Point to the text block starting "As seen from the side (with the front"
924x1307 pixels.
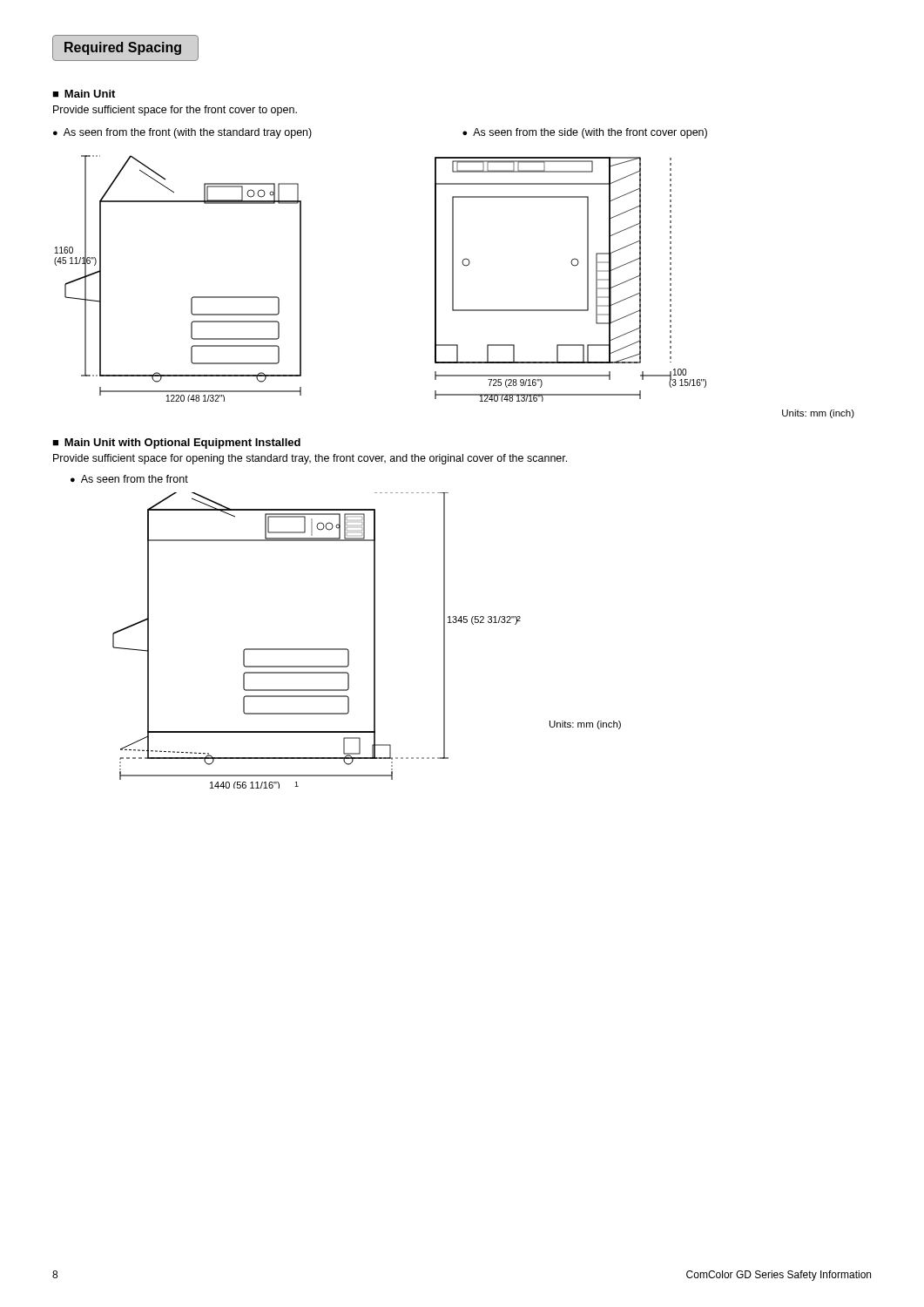pyautogui.click(x=590, y=132)
